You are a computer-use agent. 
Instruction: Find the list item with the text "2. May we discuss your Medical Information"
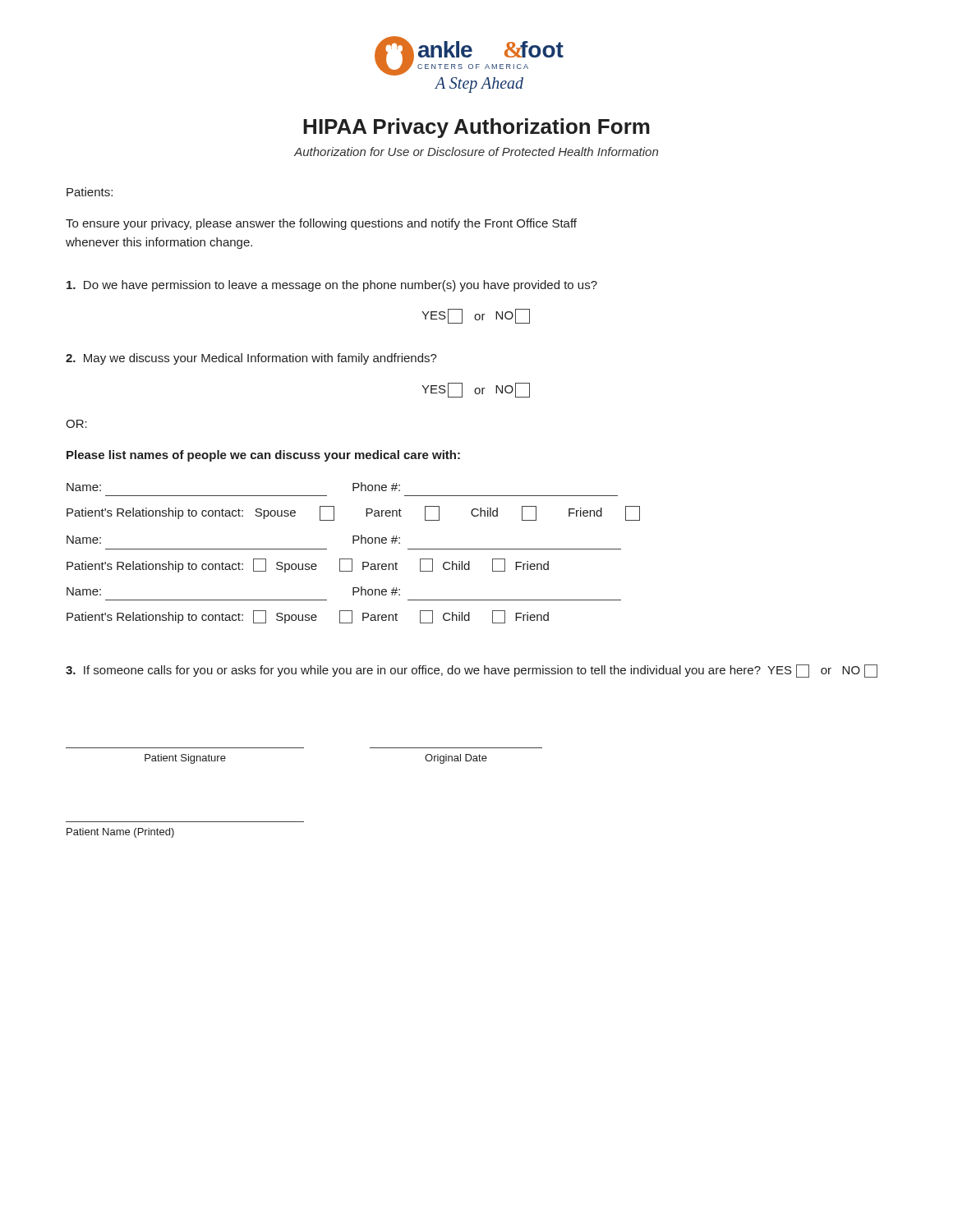[x=476, y=489]
